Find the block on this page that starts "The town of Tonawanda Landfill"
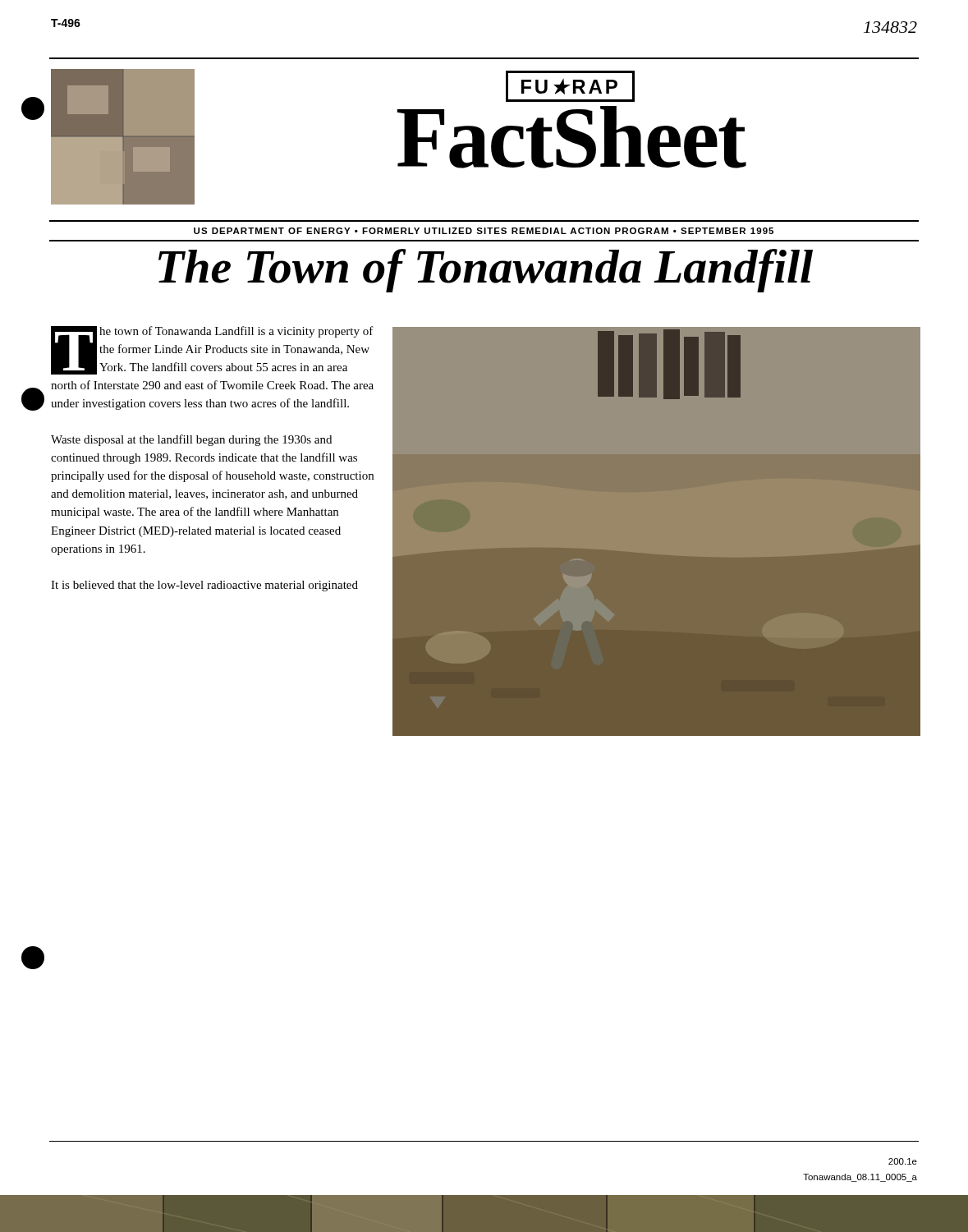968x1232 pixels. pyautogui.click(x=213, y=457)
